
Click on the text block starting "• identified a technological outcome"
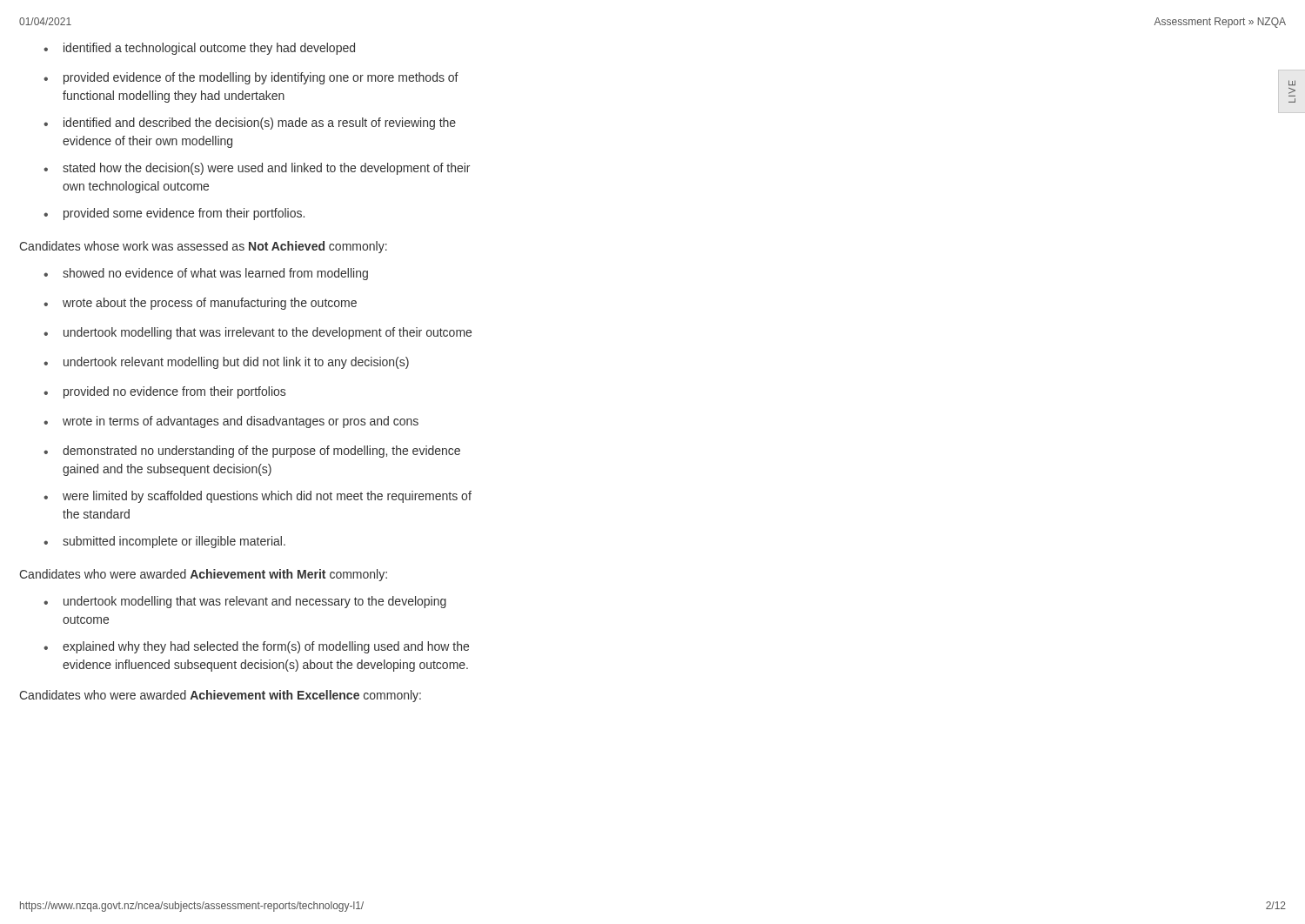[x=327, y=50]
